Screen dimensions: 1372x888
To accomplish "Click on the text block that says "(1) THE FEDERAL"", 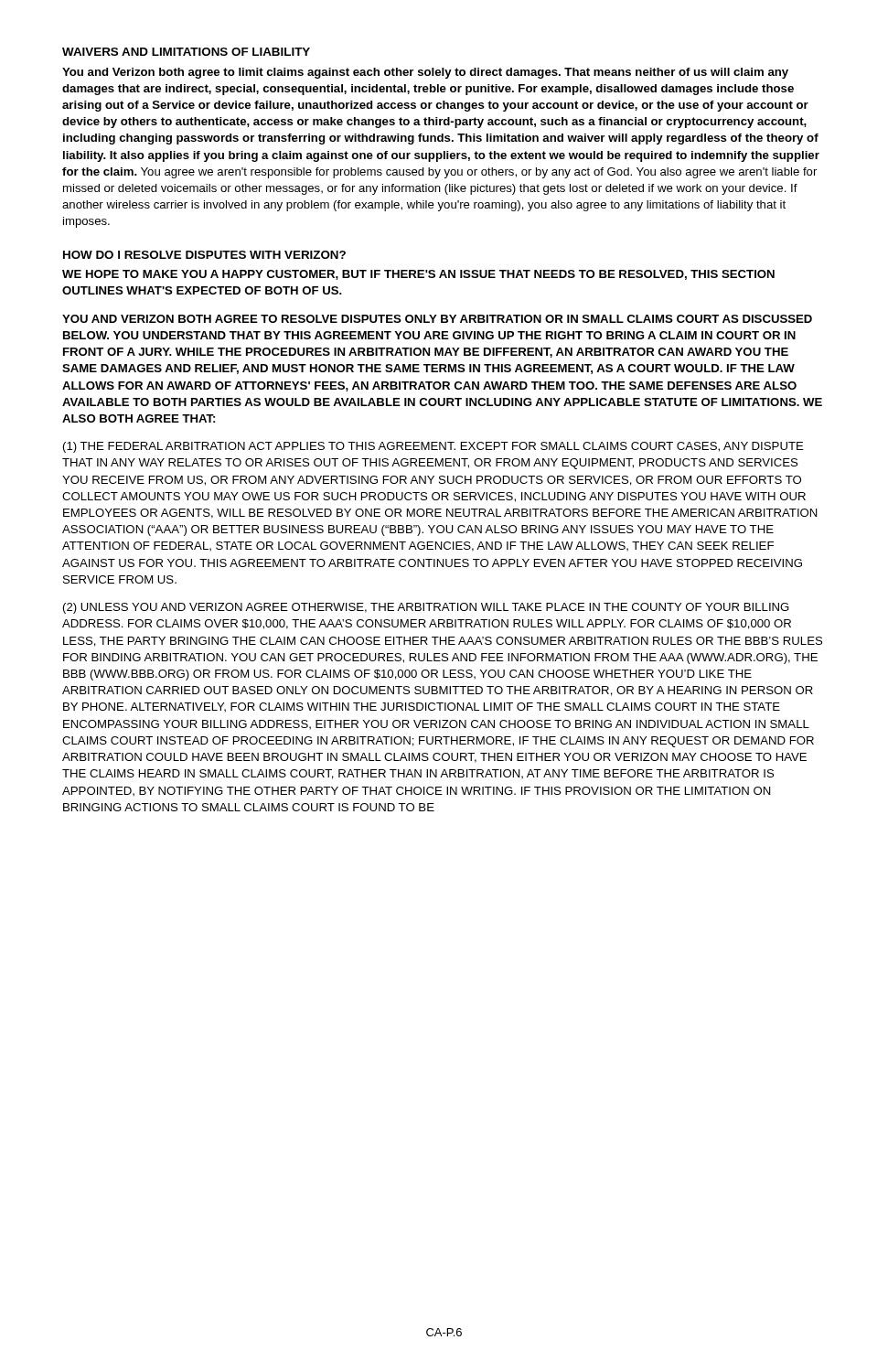I will click(440, 513).
